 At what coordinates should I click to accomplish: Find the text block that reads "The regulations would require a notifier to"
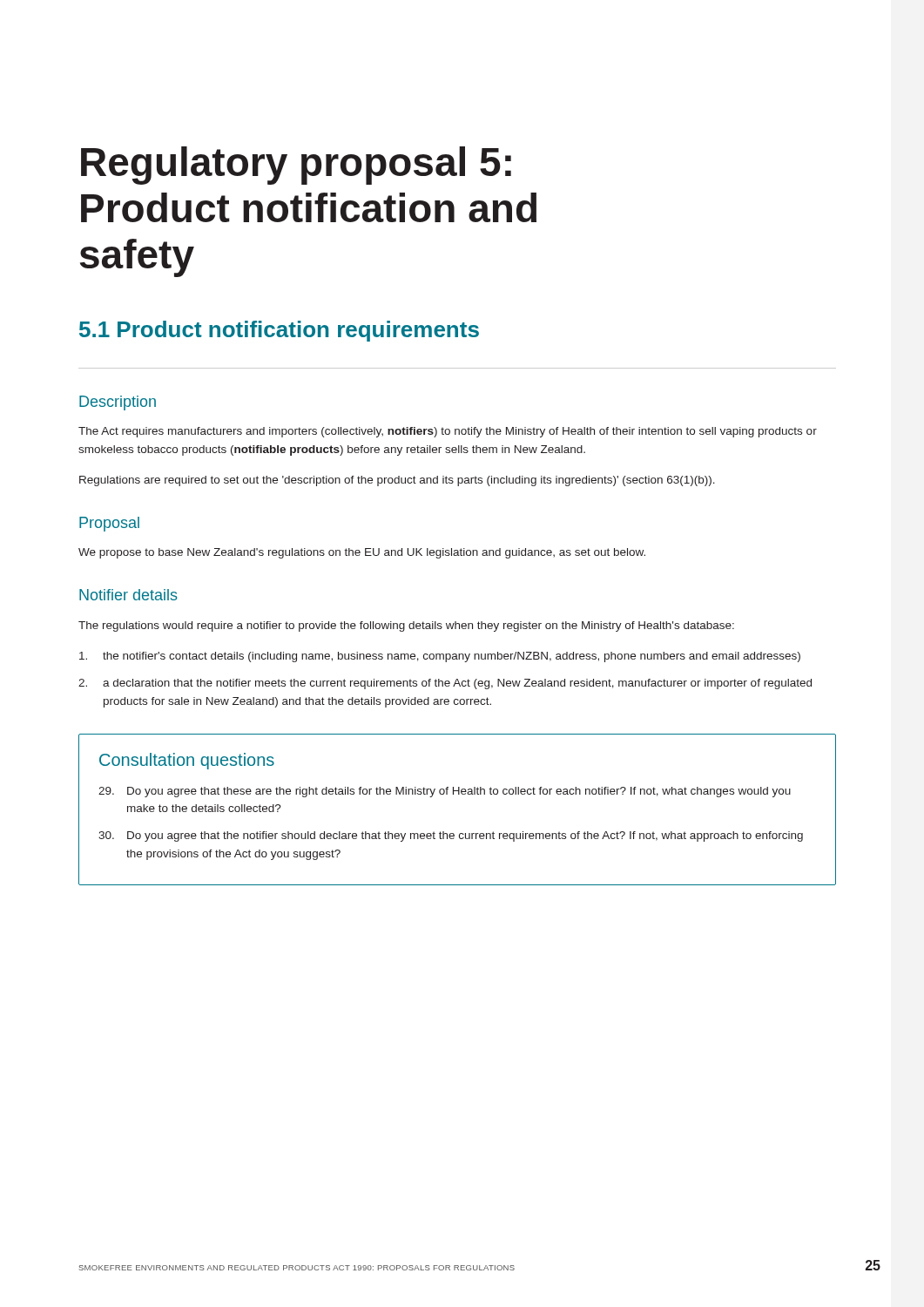point(457,626)
